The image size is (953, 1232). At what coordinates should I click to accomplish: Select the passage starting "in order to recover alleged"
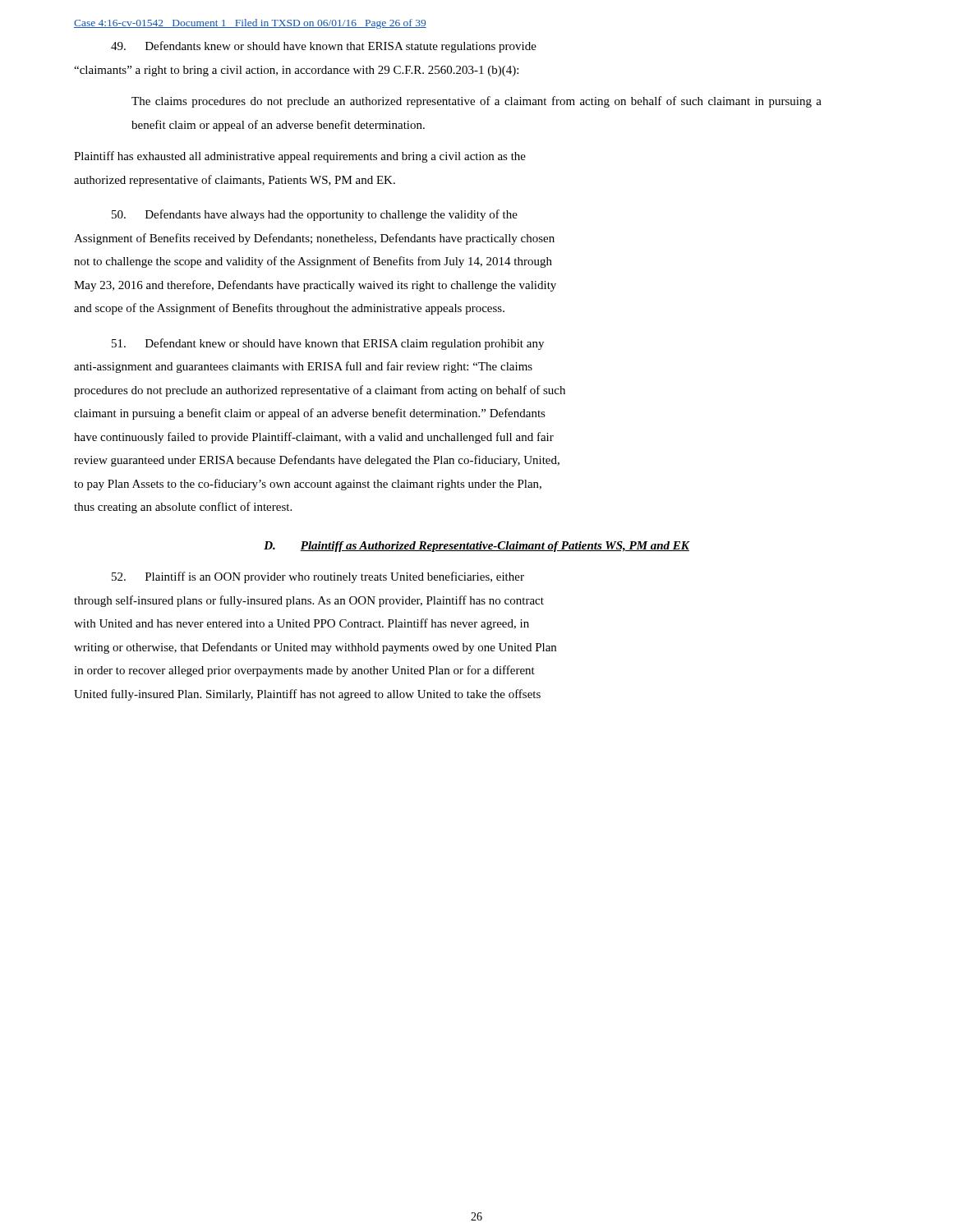click(x=304, y=670)
